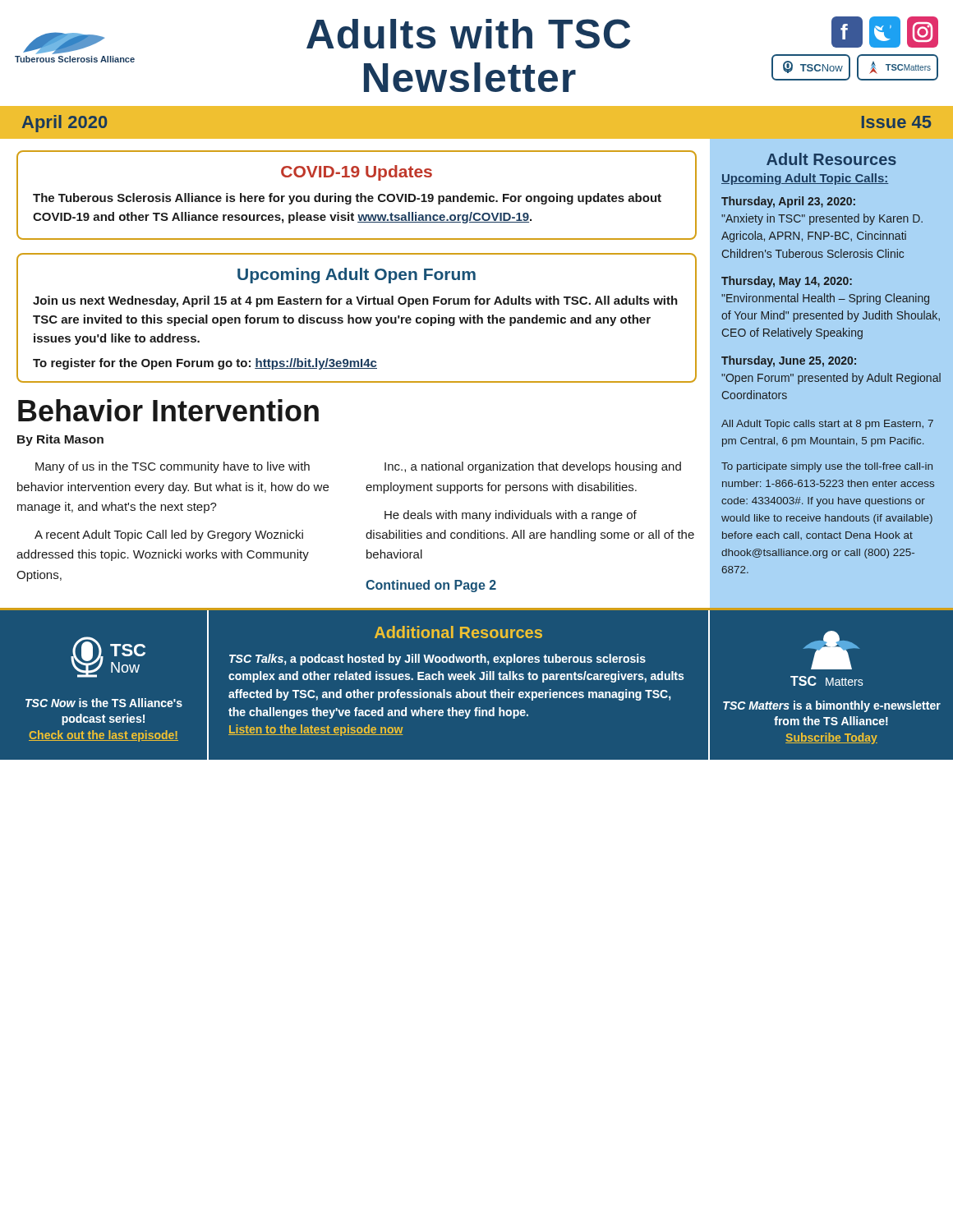Locate the region starting "Join us next"
The height and width of the screenshot is (1232, 953).
coord(355,319)
